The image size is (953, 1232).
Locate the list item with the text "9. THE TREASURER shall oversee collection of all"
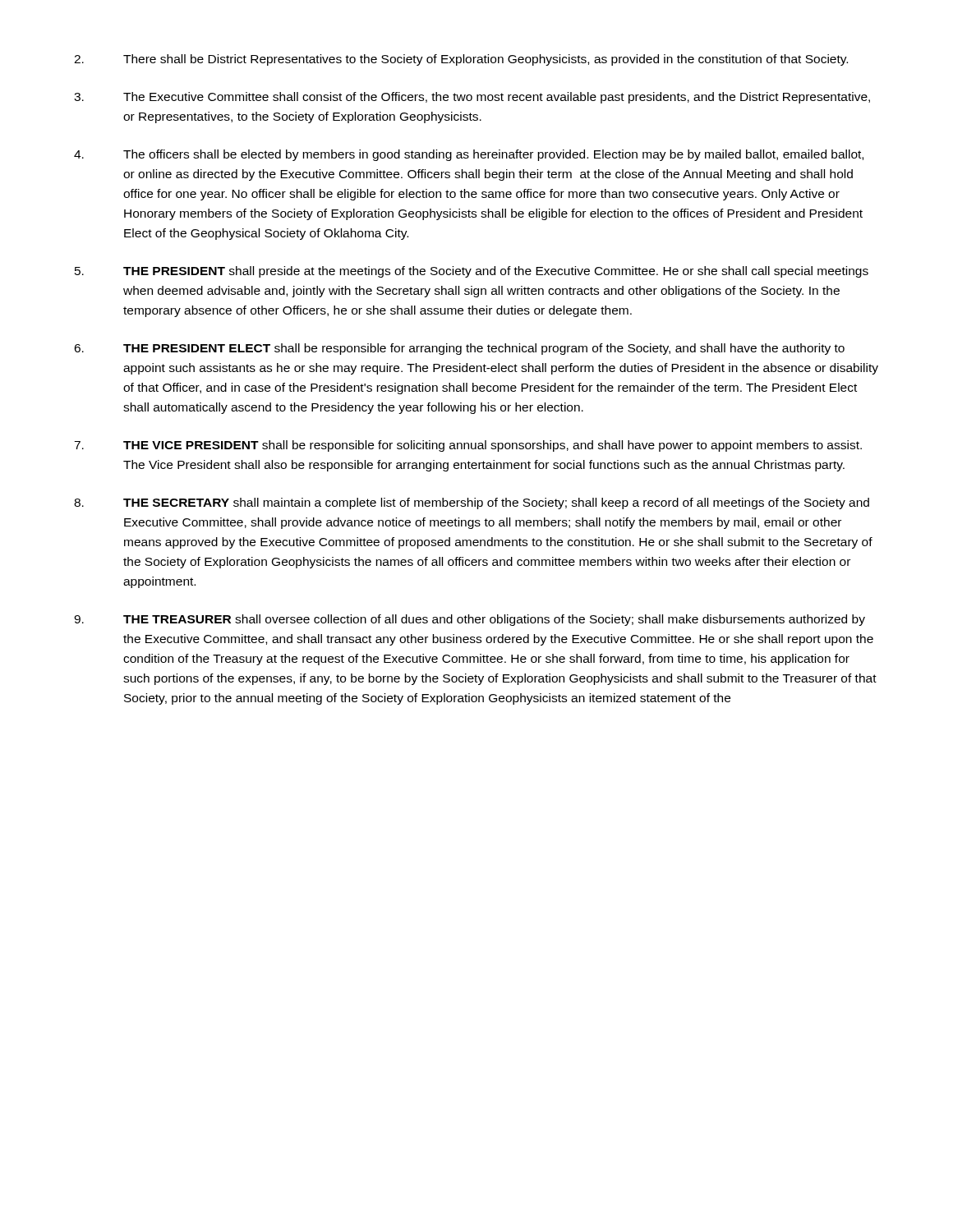(x=476, y=659)
